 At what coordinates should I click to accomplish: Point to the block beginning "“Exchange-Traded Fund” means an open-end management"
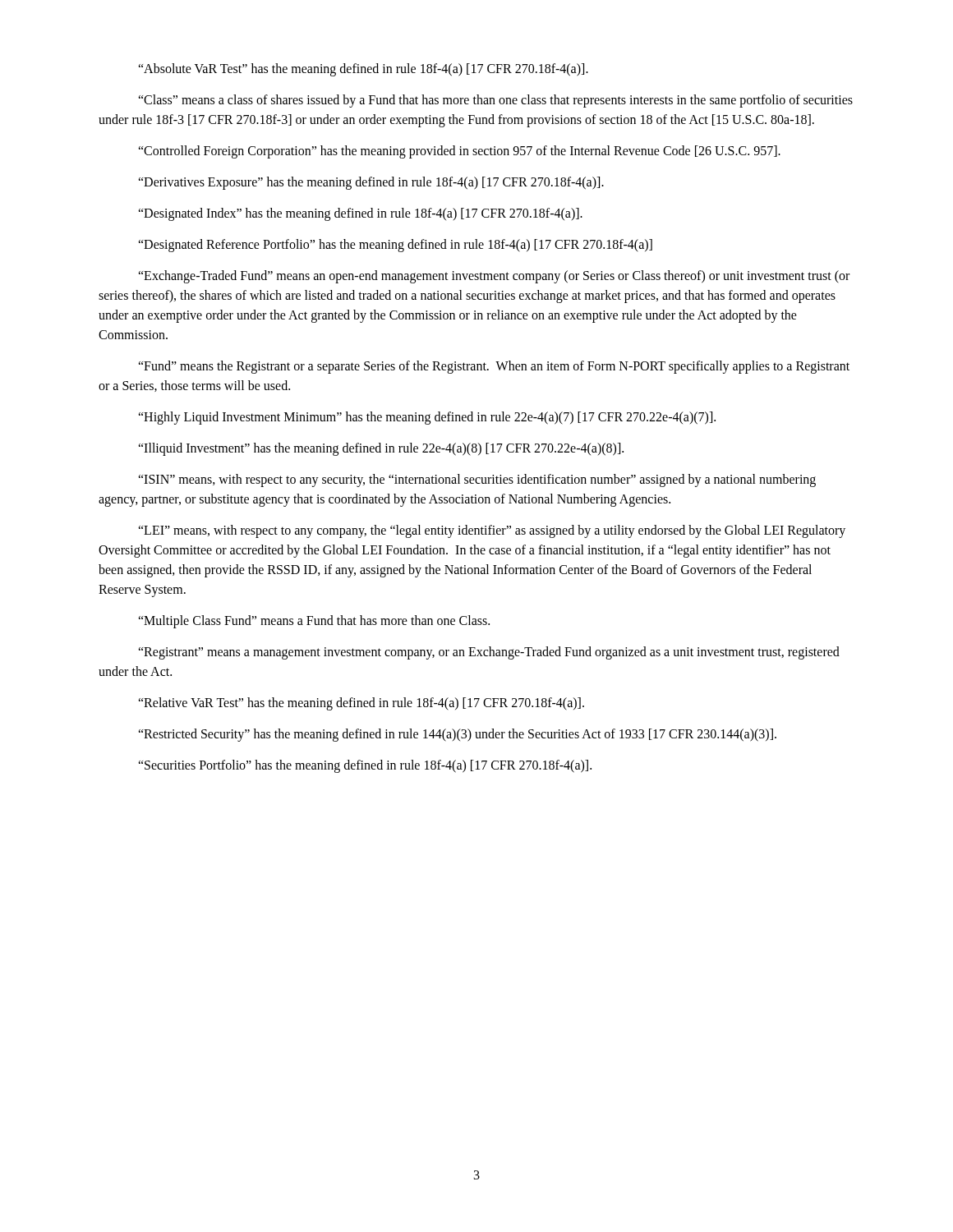pos(474,305)
